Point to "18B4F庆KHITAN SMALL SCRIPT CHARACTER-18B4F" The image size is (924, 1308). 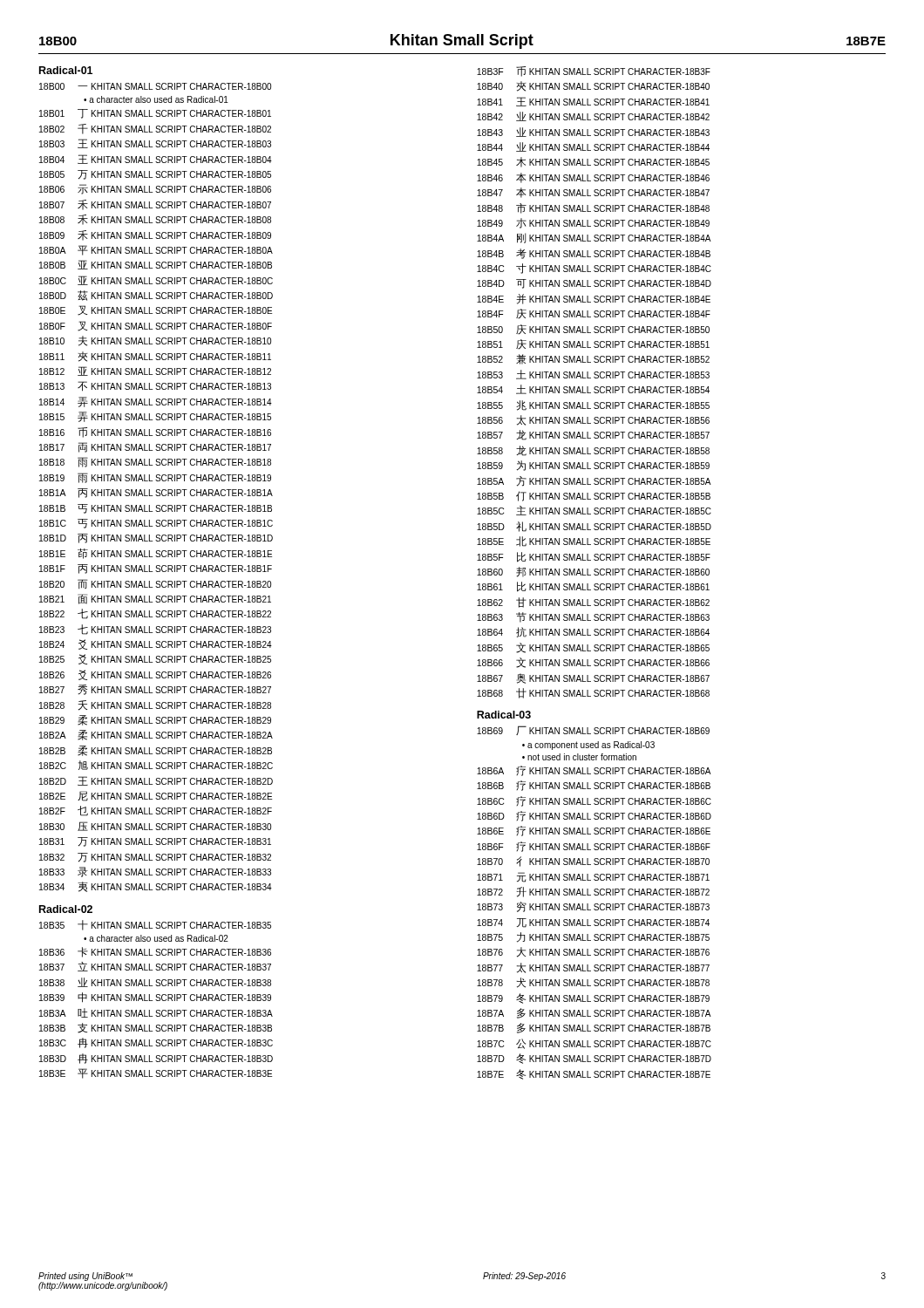681,315
